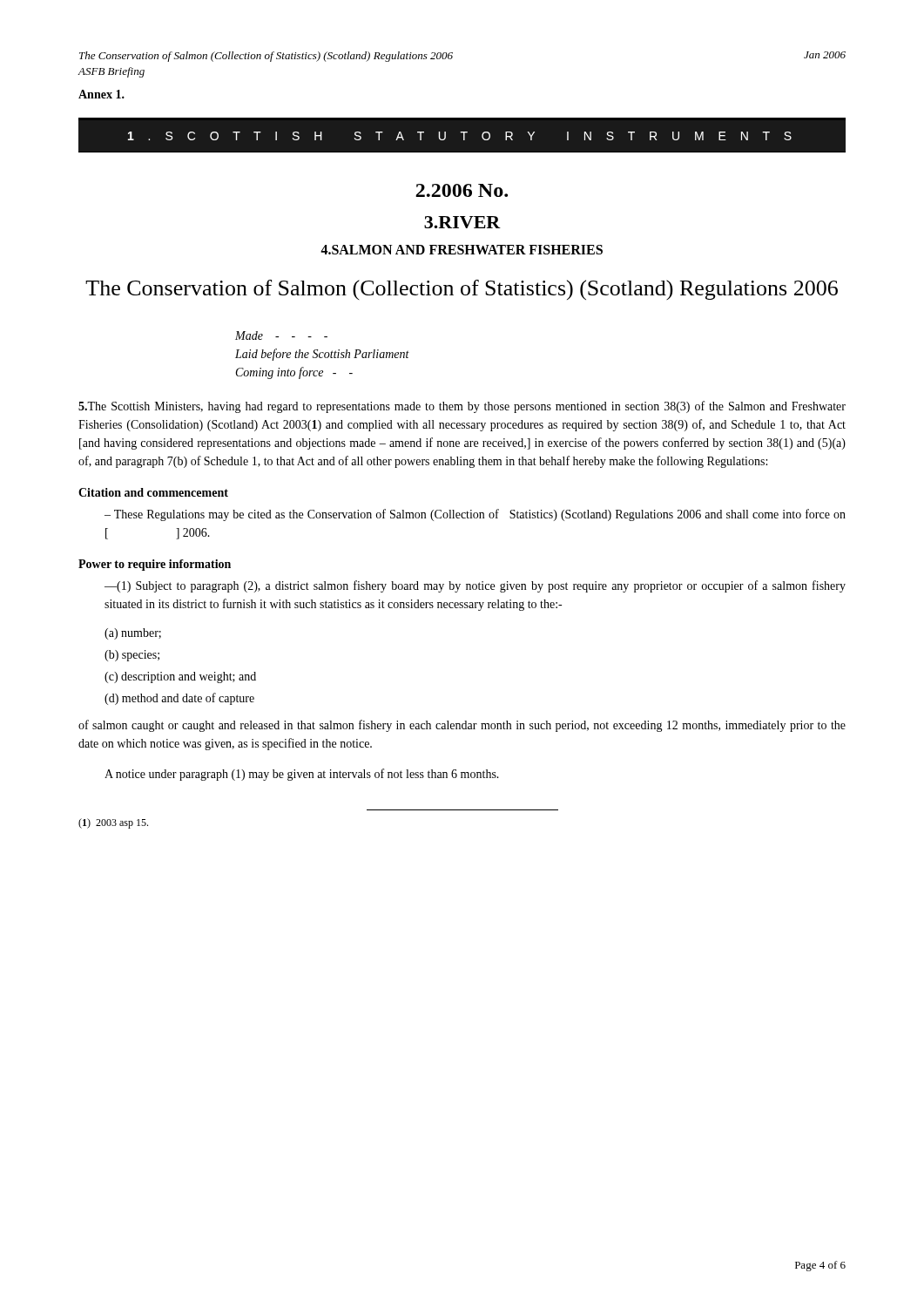Navigate to the element starting "Power to require information"
924x1307 pixels.
coord(155,564)
